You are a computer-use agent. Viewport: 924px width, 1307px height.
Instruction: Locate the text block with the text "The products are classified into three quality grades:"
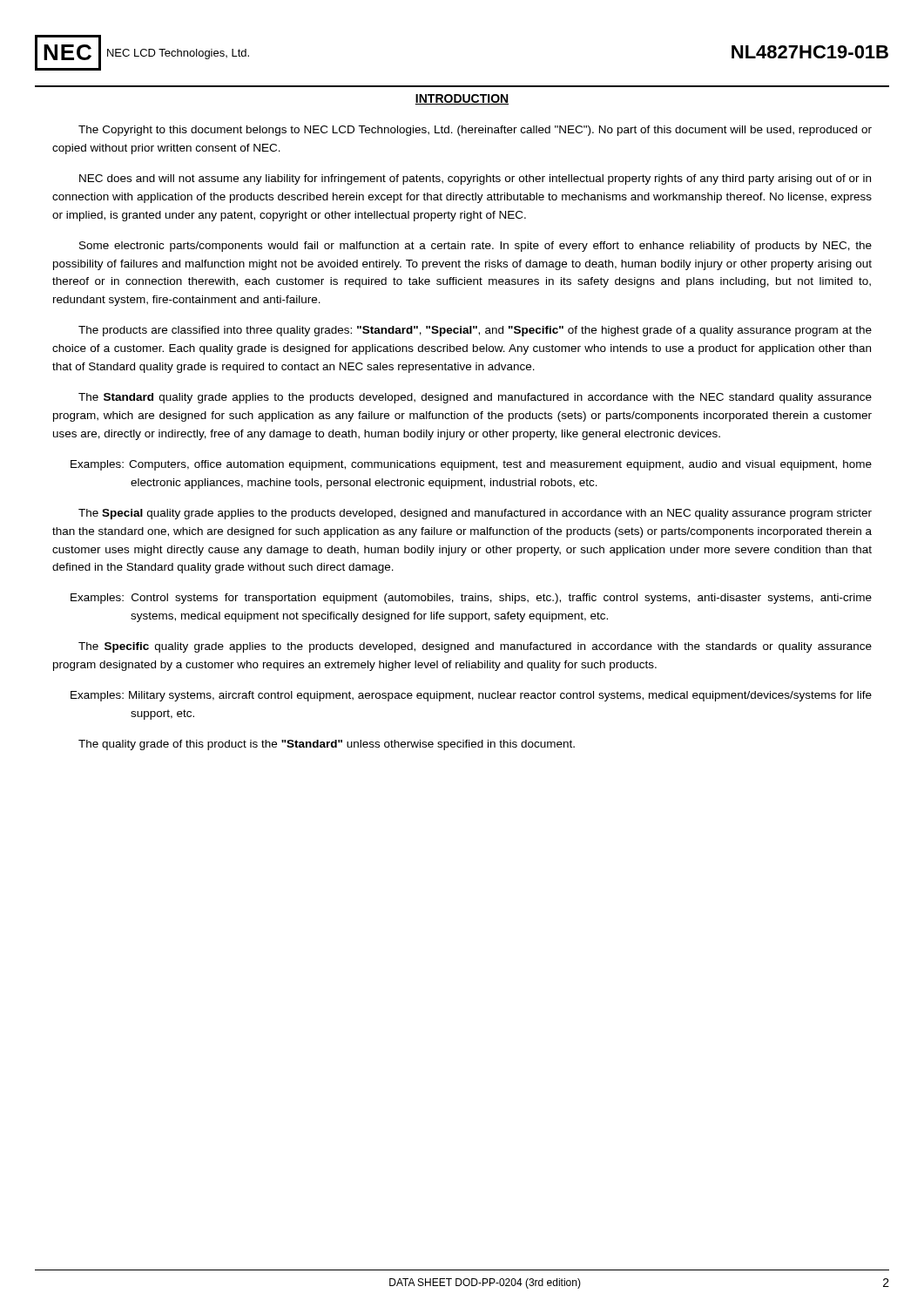[x=462, y=348]
